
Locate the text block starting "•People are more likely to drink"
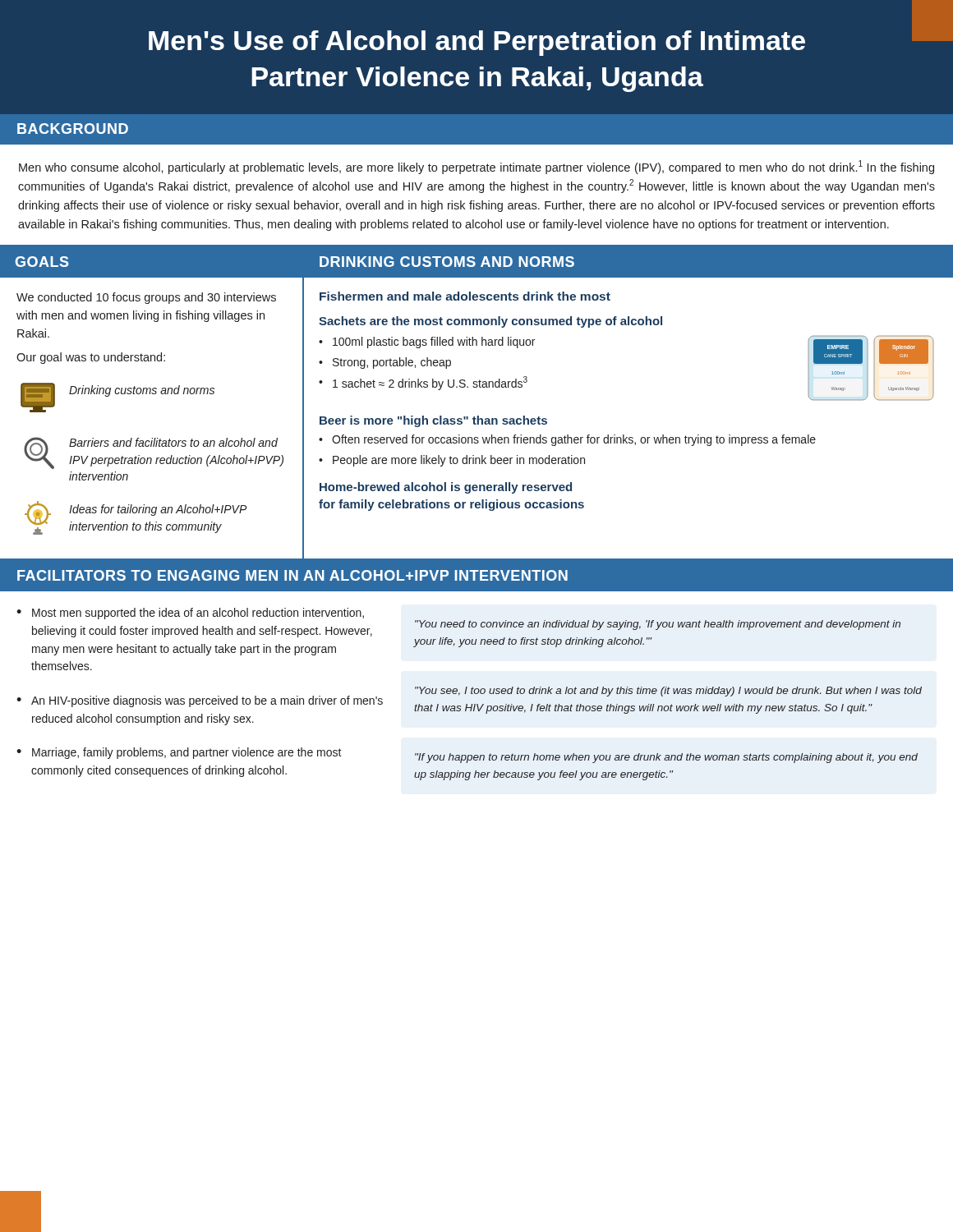(x=452, y=460)
